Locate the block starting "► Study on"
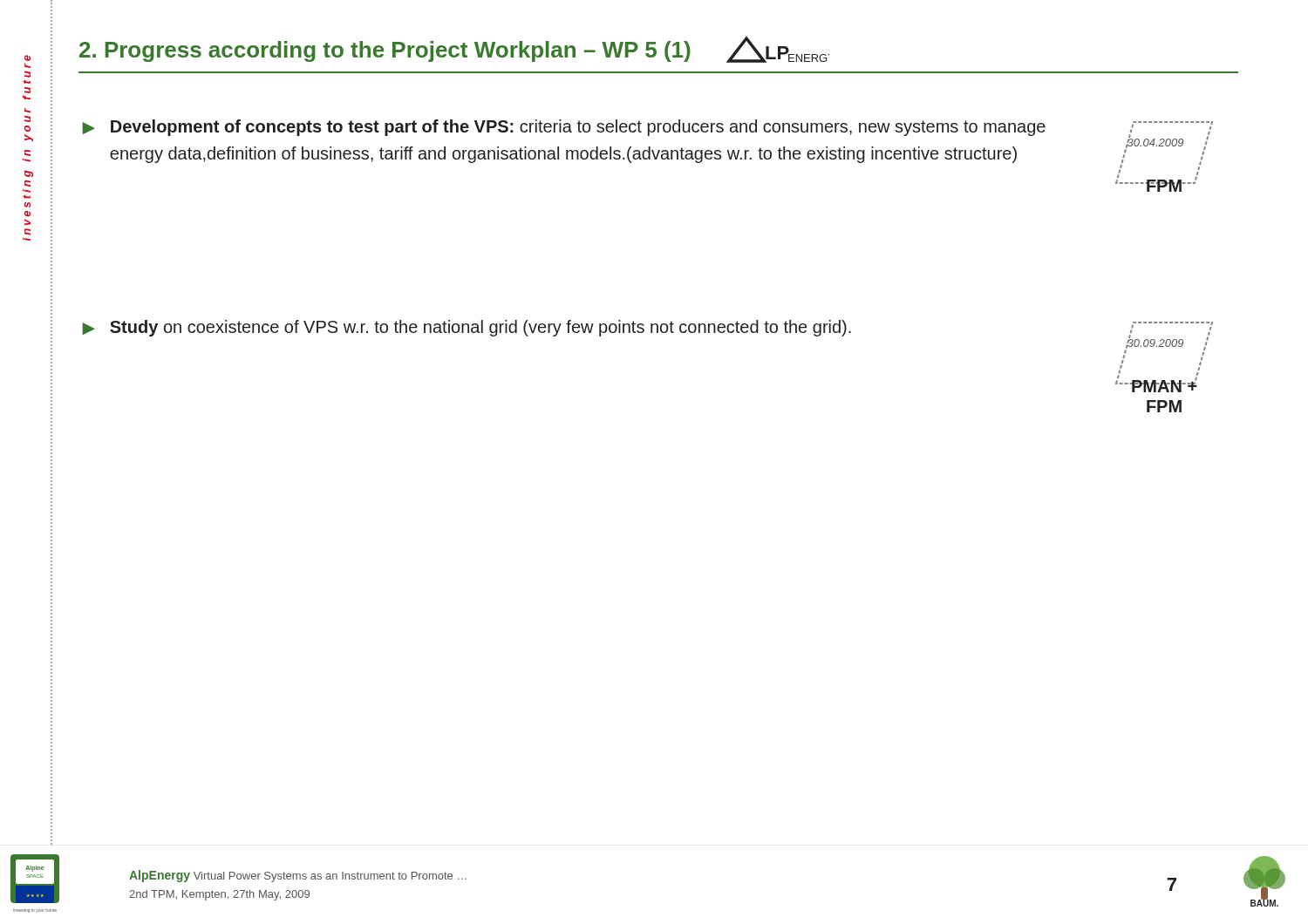 click(463, 333)
